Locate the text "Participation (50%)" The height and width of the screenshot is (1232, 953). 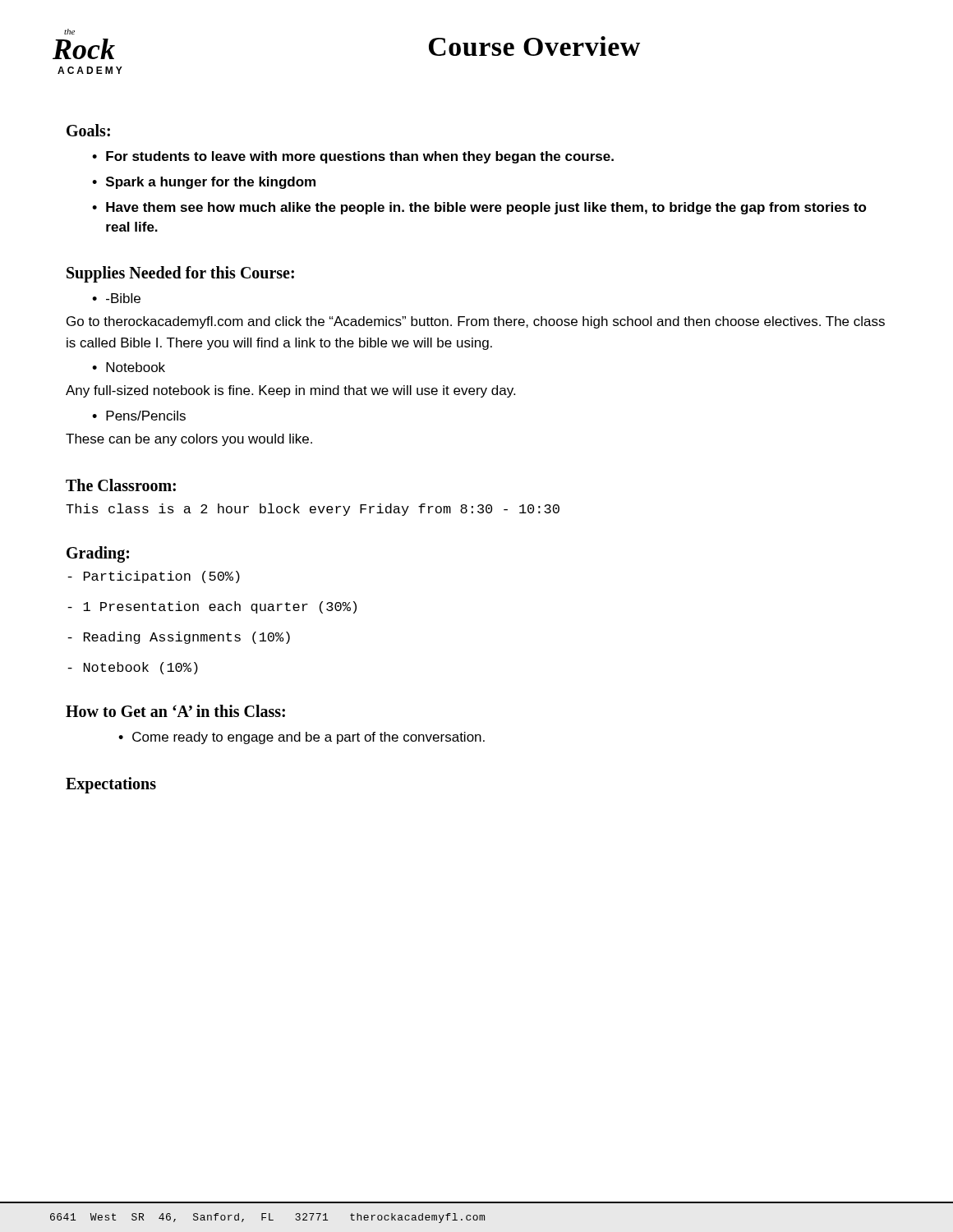[x=154, y=577]
